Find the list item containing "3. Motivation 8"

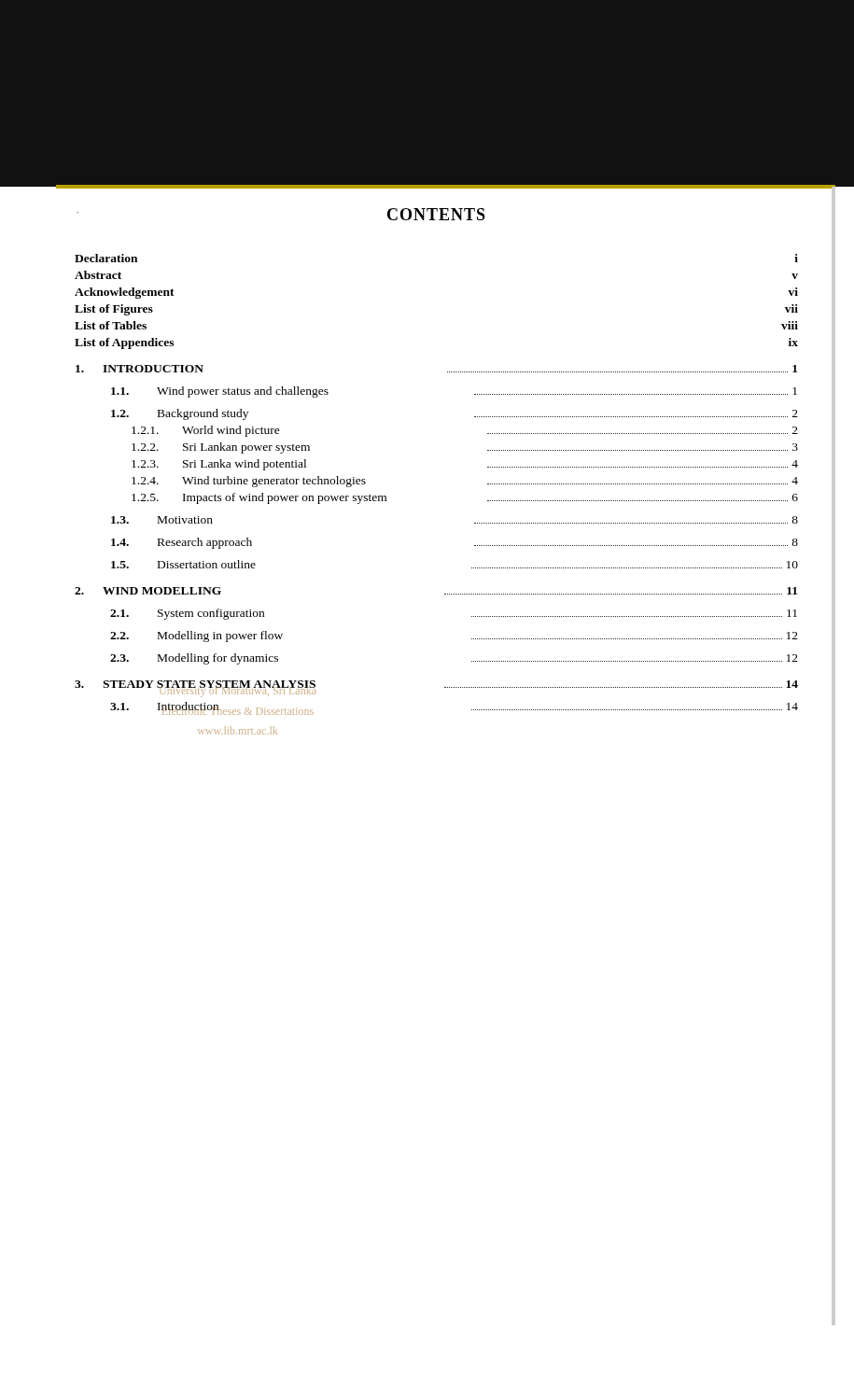123,519
